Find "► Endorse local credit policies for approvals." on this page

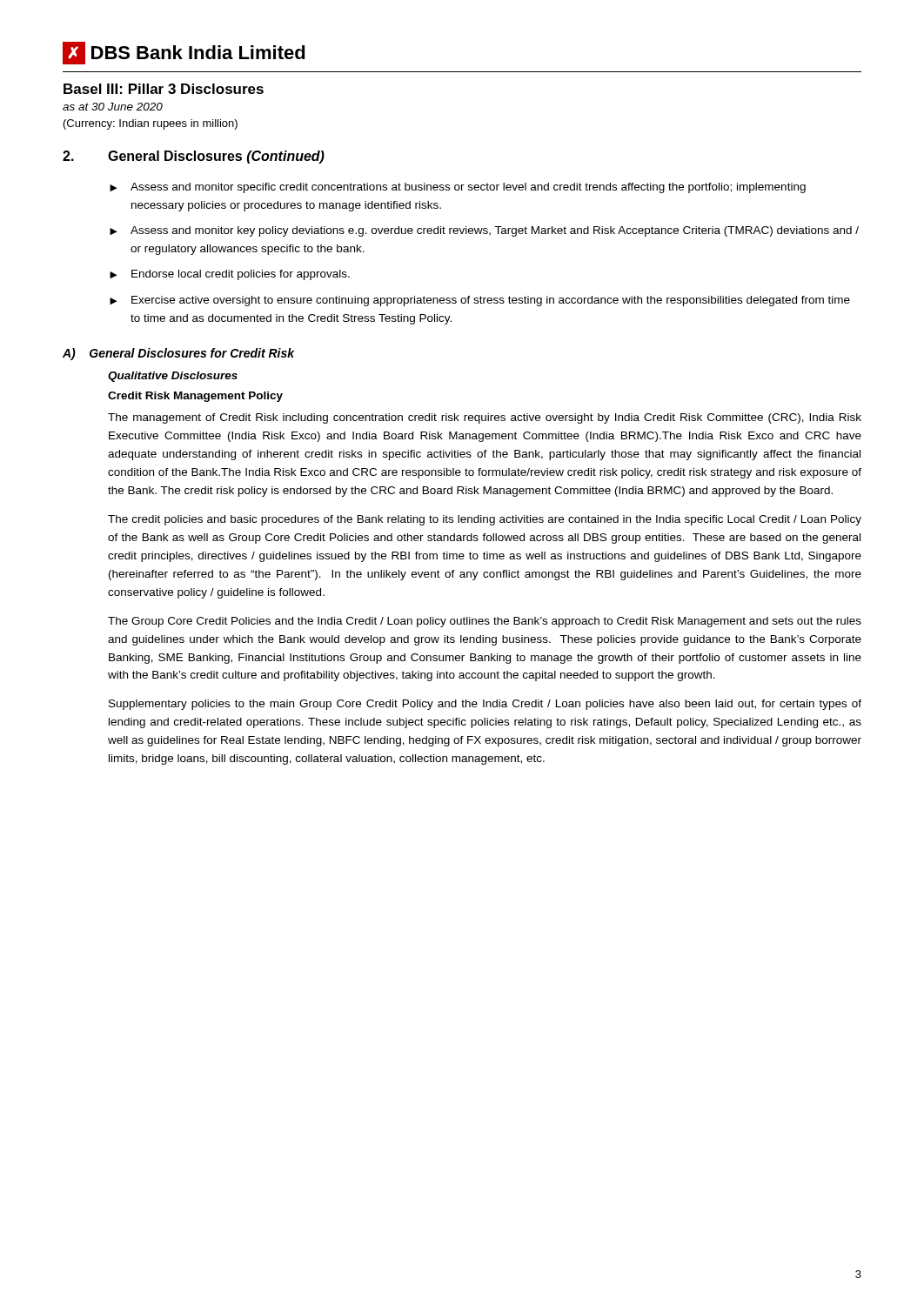pos(230,275)
